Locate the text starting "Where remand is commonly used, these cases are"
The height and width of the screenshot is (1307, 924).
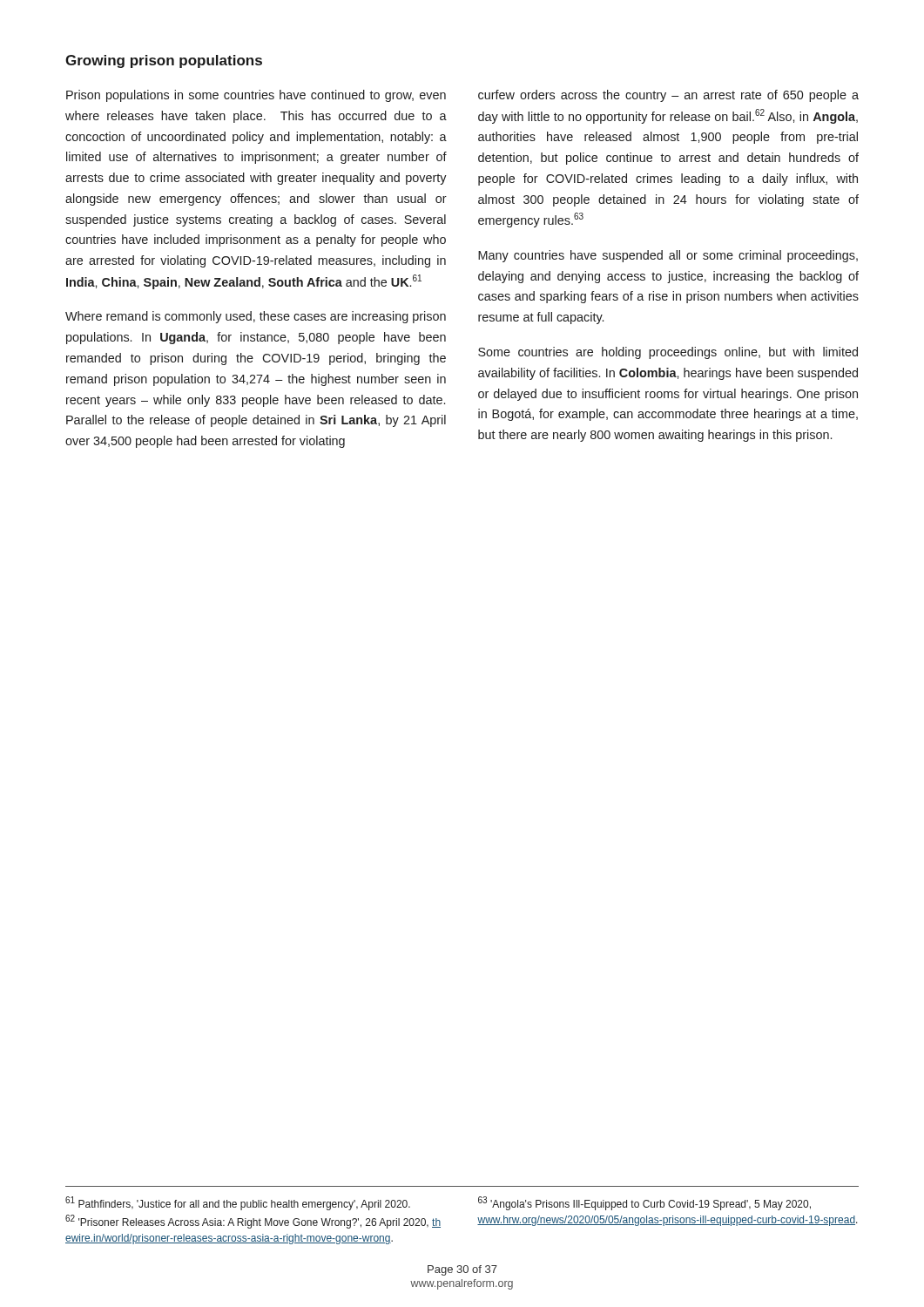256,379
